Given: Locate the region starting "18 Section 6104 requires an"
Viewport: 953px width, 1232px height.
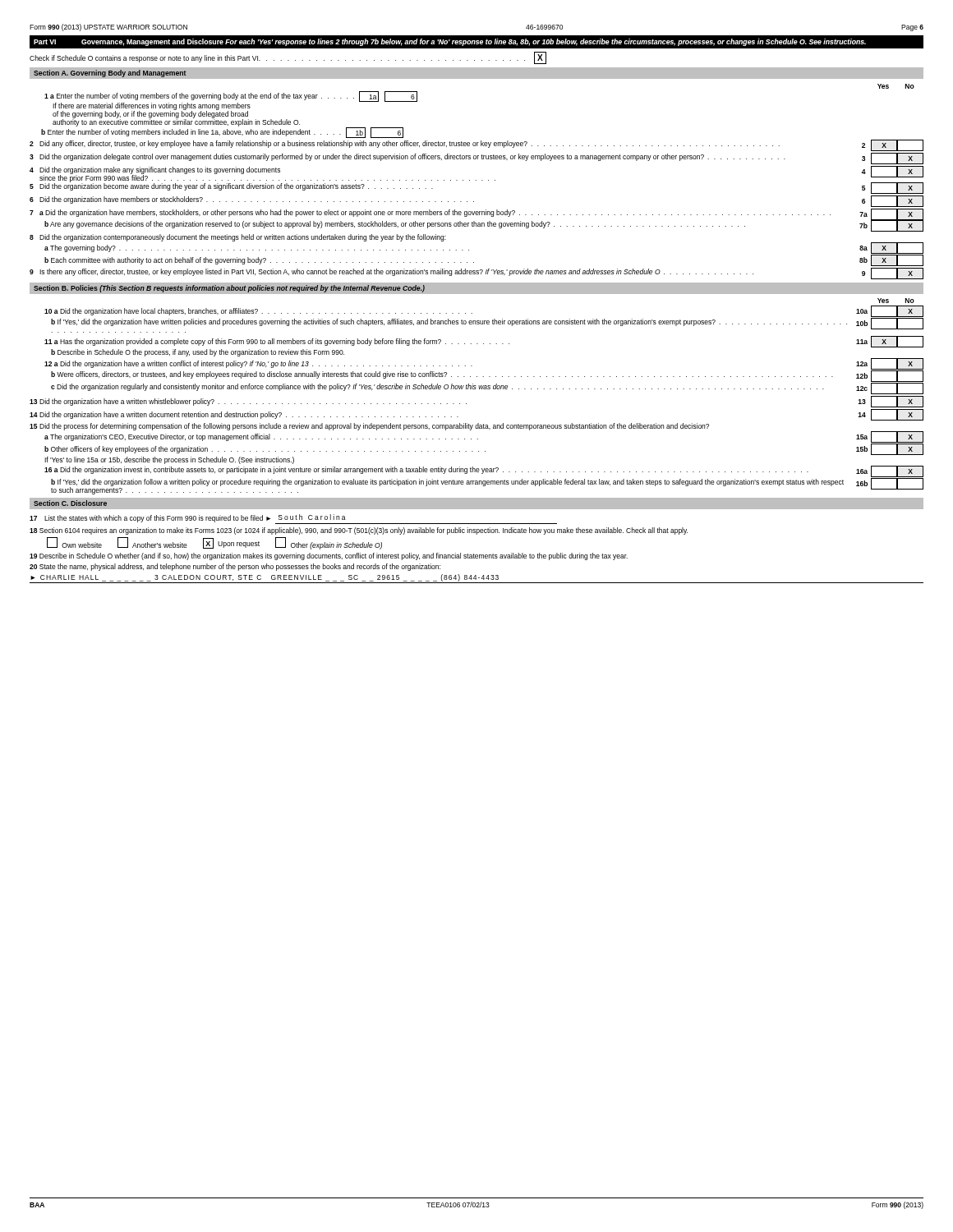Looking at the screenshot, I should [359, 531].
